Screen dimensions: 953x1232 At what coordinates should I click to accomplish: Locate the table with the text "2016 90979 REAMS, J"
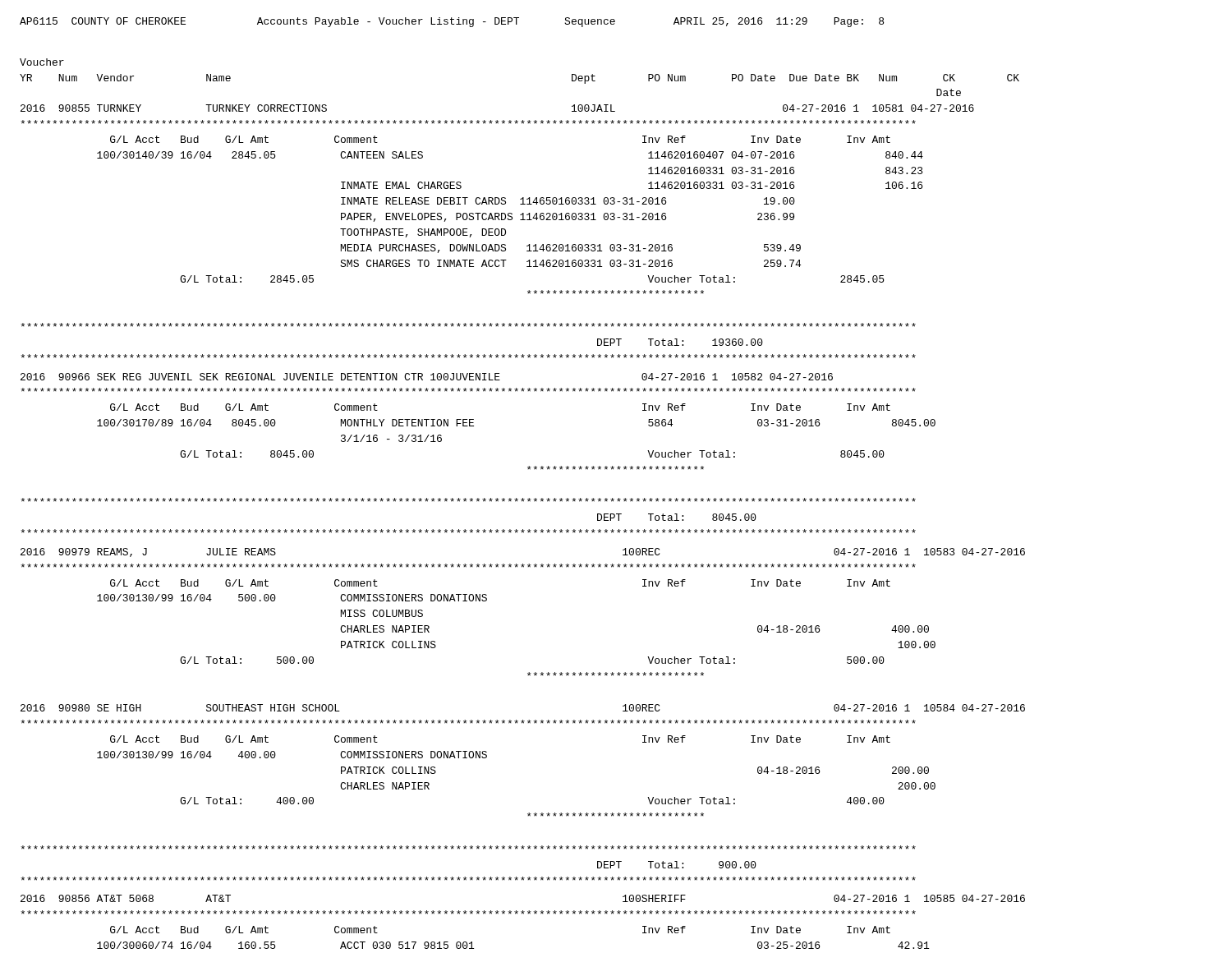(x=616, y=623)
